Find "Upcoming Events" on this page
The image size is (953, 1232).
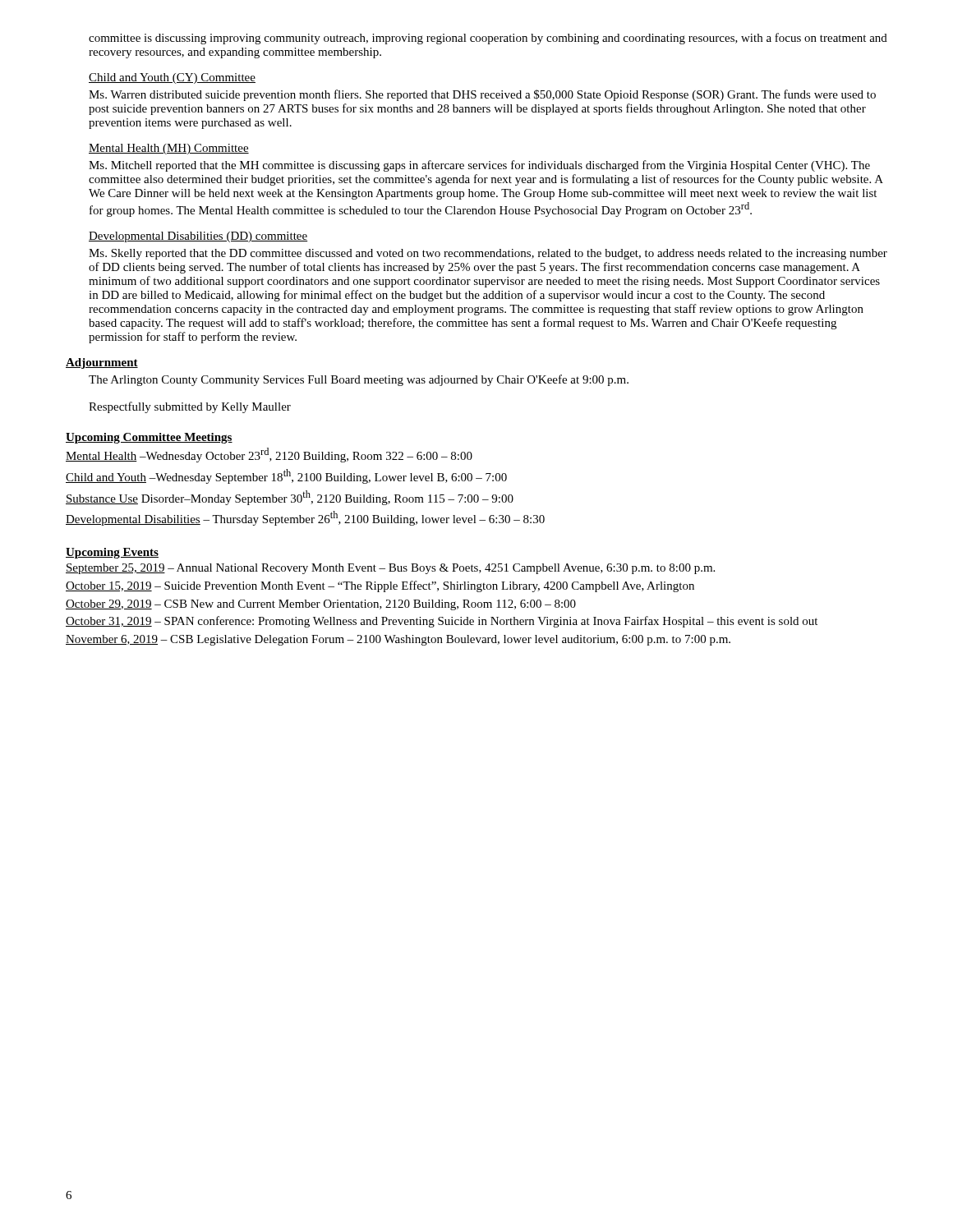tap(112, 552)
